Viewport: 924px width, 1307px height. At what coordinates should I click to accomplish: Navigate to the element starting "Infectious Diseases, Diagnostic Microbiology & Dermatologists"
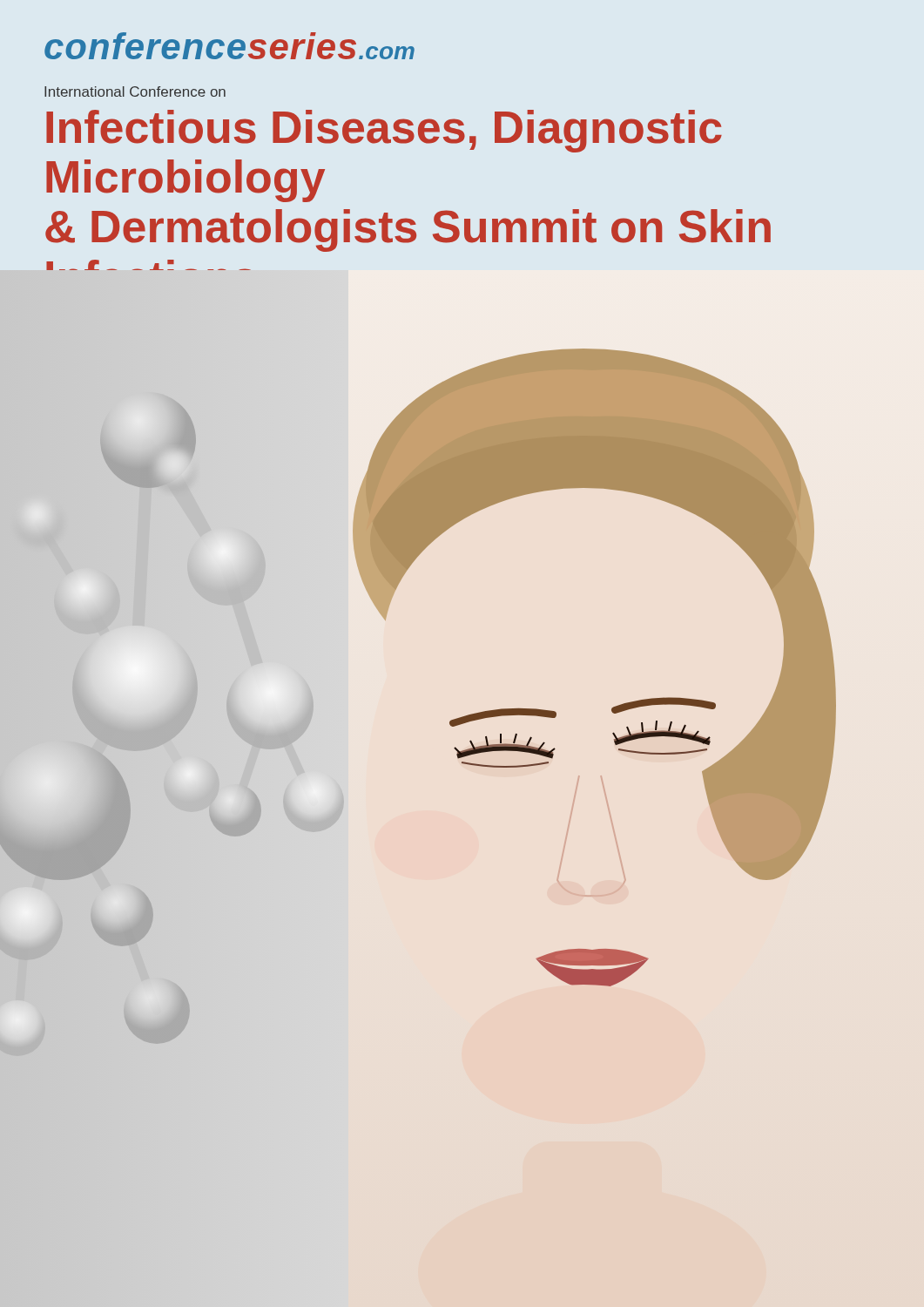[408, 202]
